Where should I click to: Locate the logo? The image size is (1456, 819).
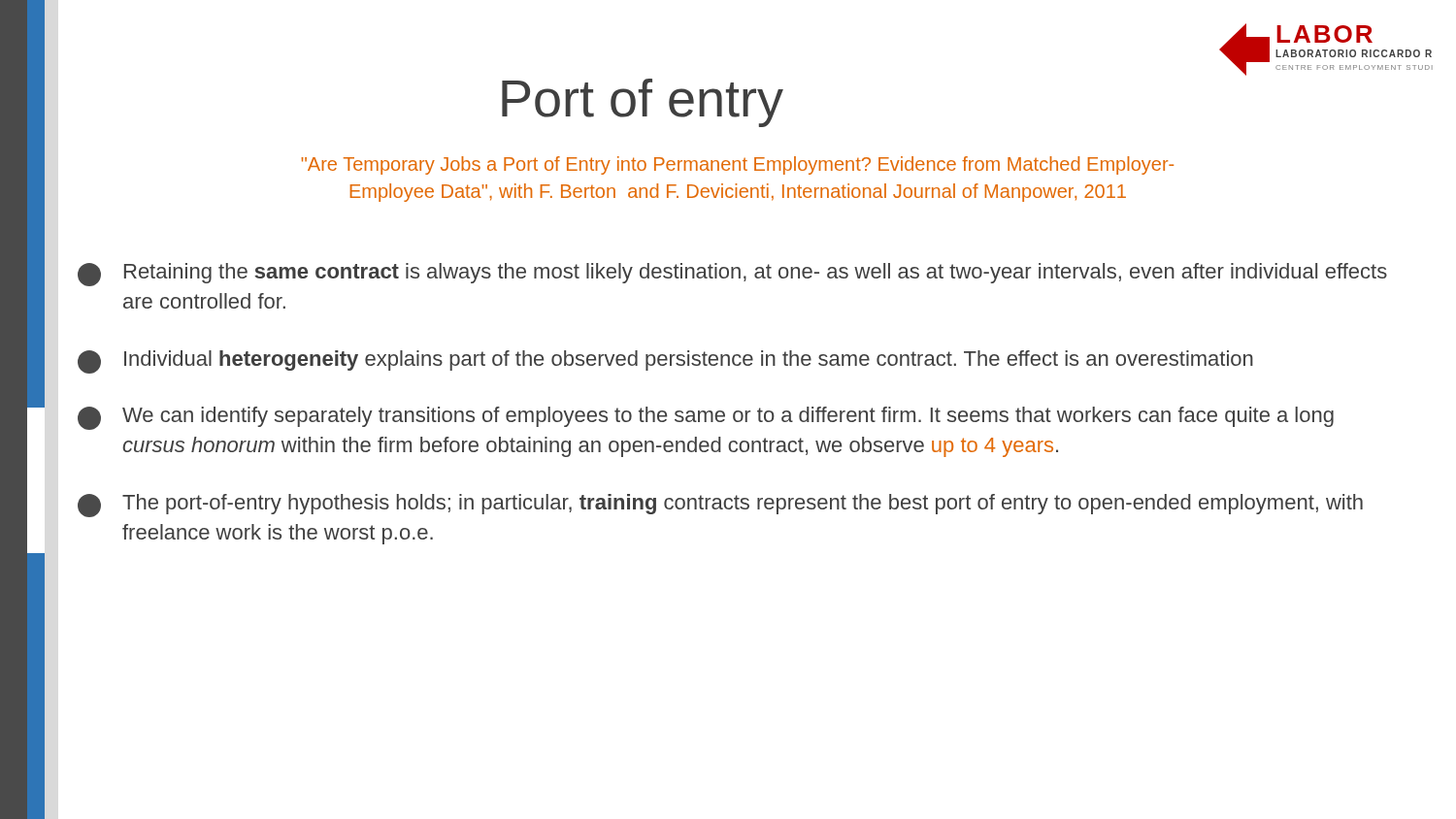tap(1326, 50)
